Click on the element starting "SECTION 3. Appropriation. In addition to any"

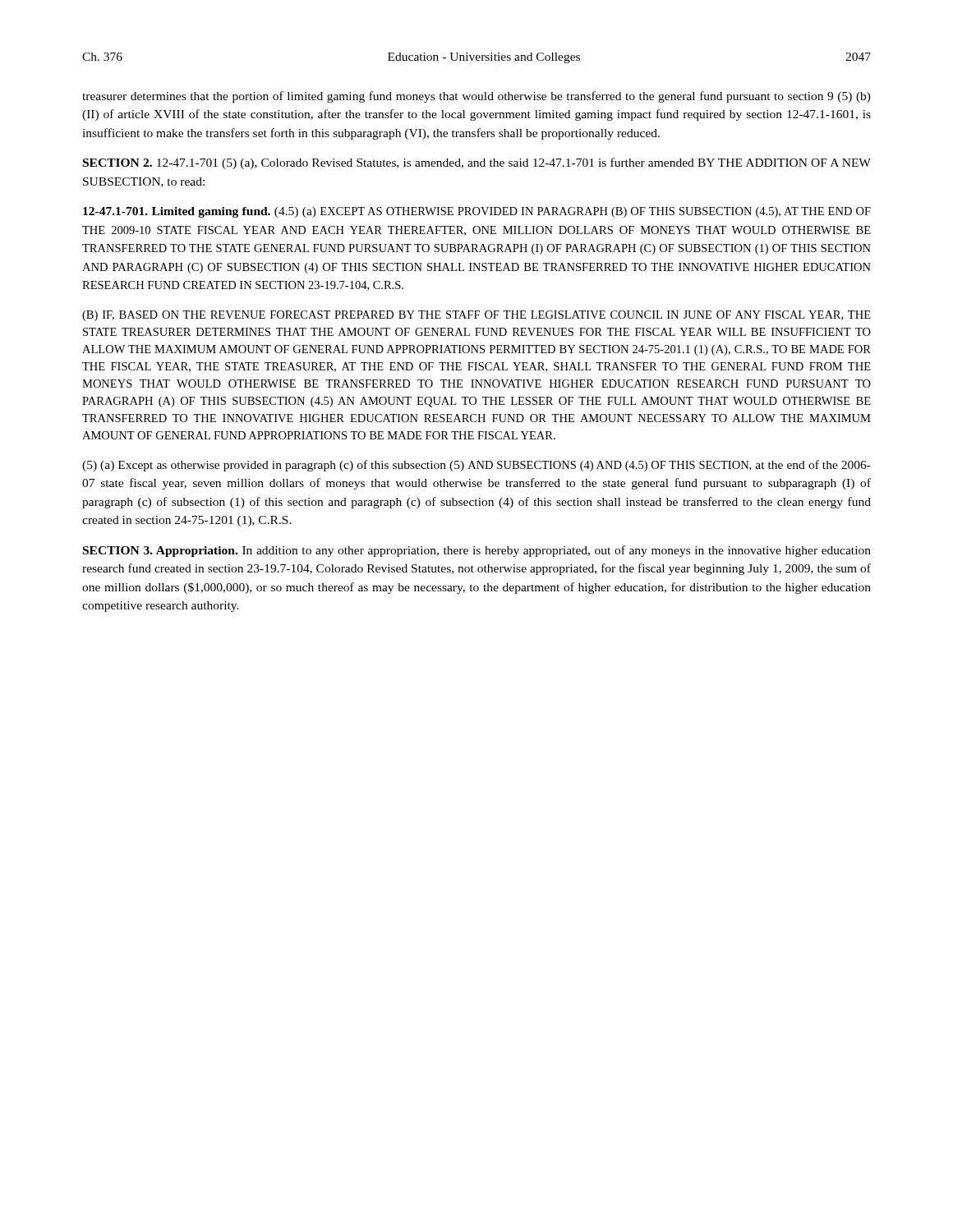(476, 577)
